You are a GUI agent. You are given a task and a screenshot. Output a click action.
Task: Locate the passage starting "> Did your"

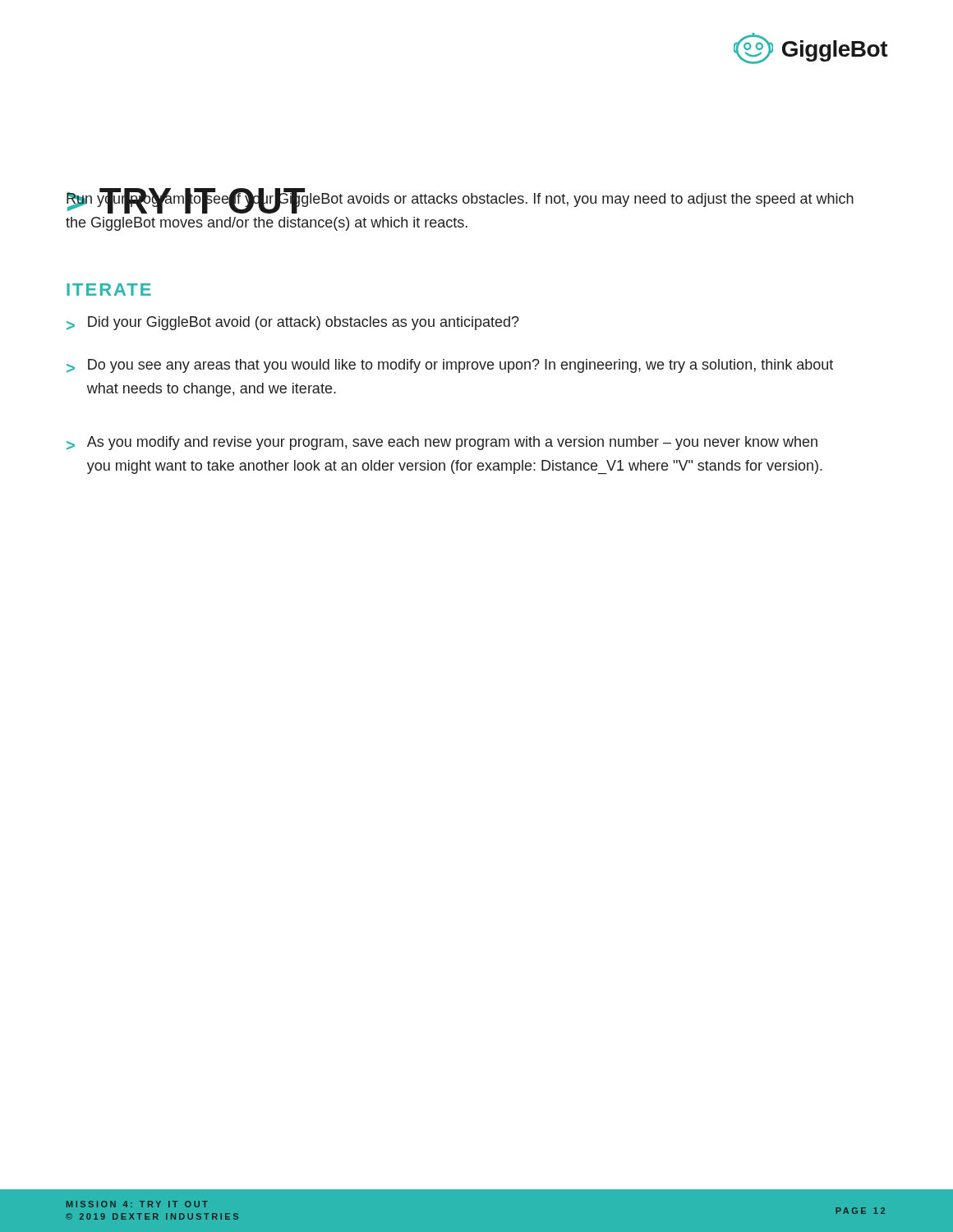pyautogui.click(x=456, y=324)
